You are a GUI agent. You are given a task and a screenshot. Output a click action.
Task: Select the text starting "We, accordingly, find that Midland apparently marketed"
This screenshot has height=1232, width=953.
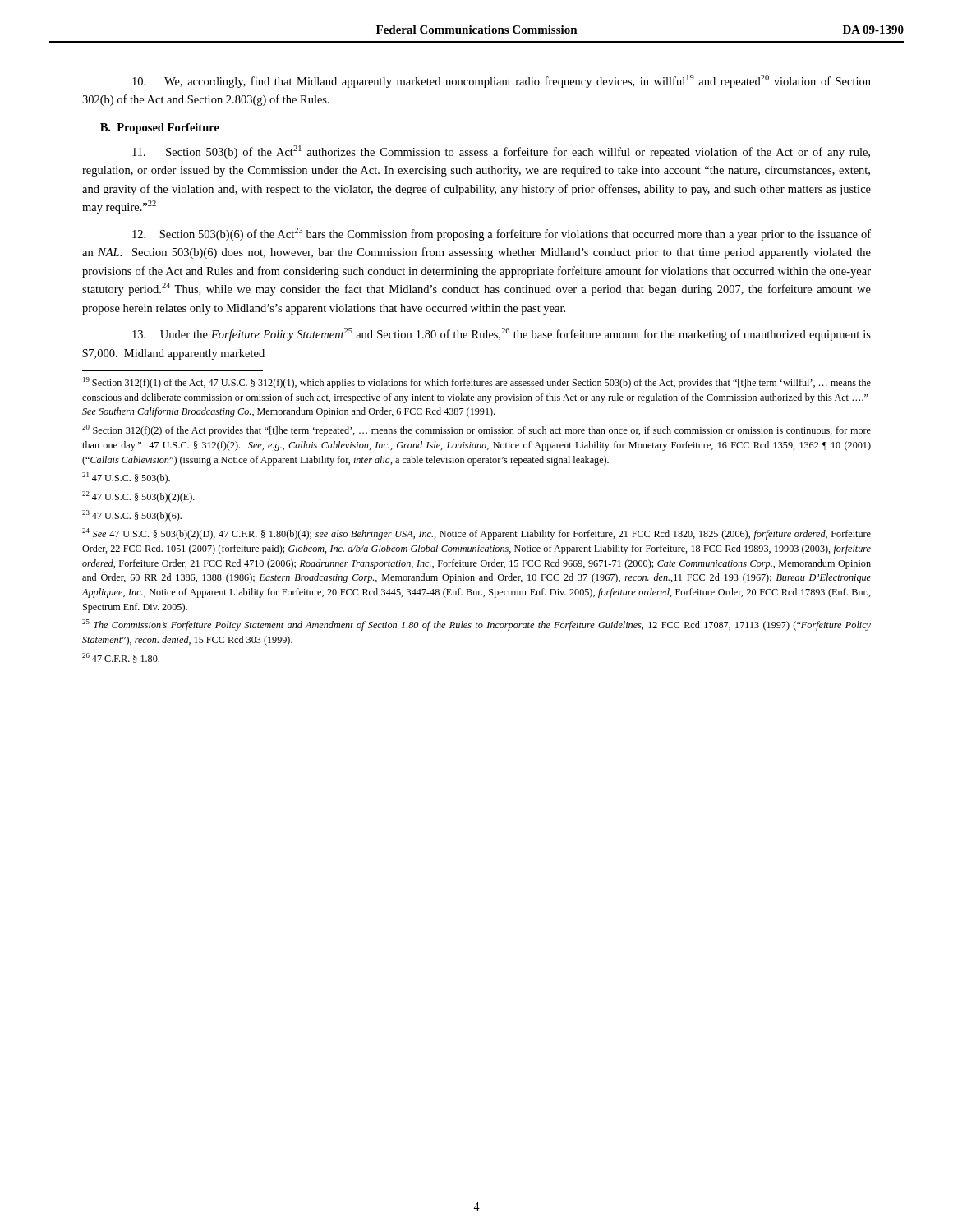[476, 90]
